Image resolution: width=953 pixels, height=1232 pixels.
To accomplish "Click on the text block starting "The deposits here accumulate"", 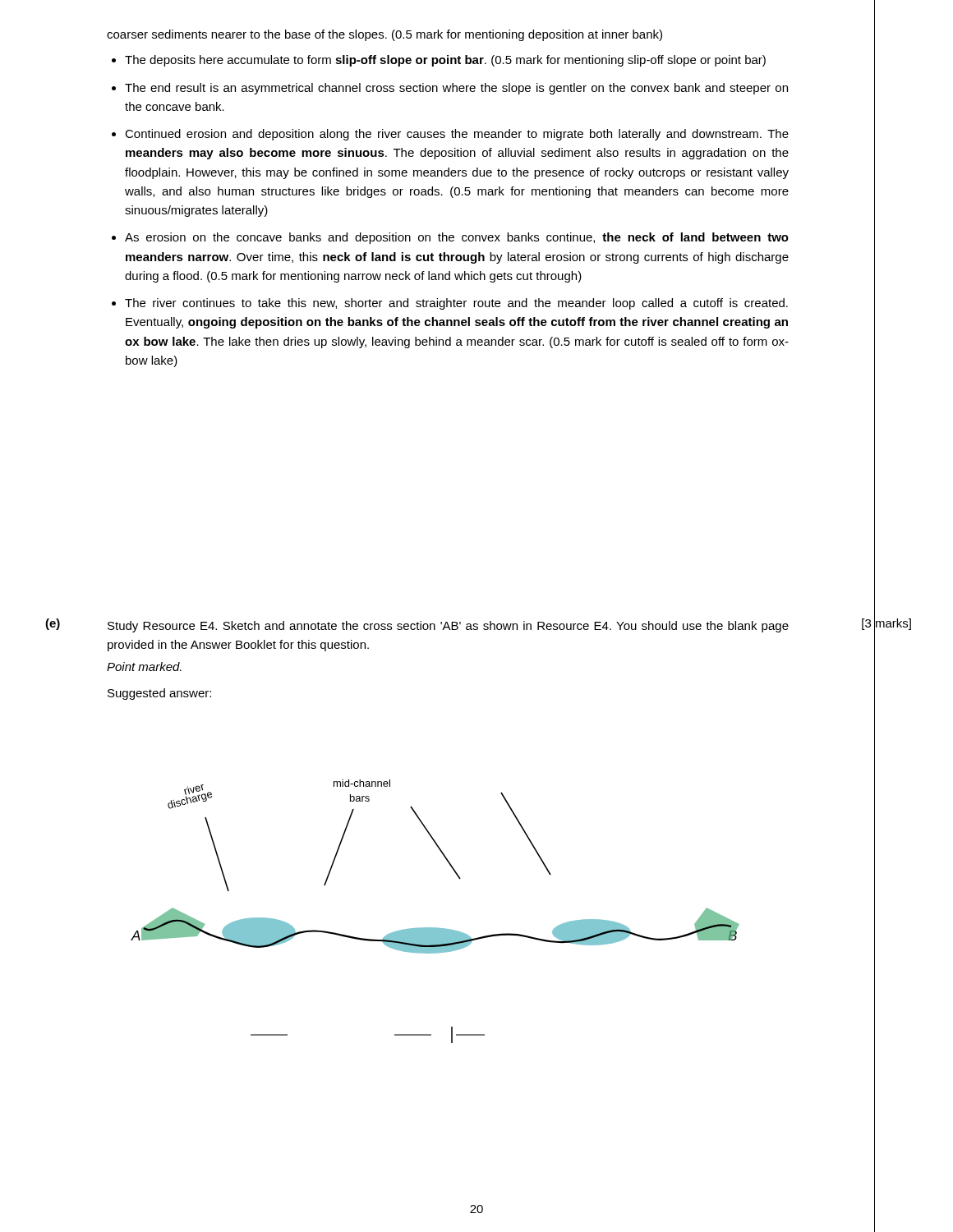I will tap(446, 60).
